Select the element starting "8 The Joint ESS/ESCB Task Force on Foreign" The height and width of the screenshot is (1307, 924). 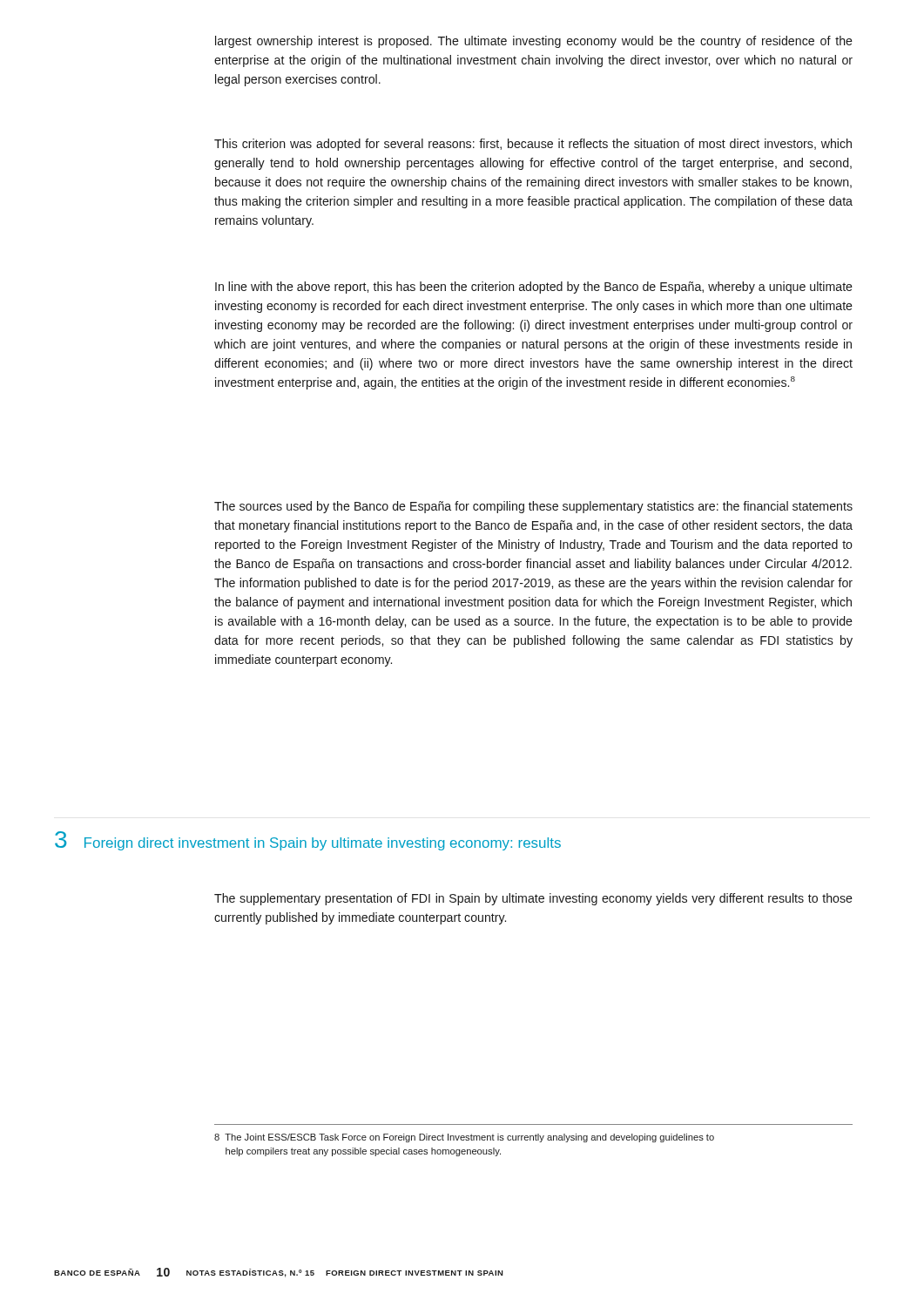pos(464,1144)
